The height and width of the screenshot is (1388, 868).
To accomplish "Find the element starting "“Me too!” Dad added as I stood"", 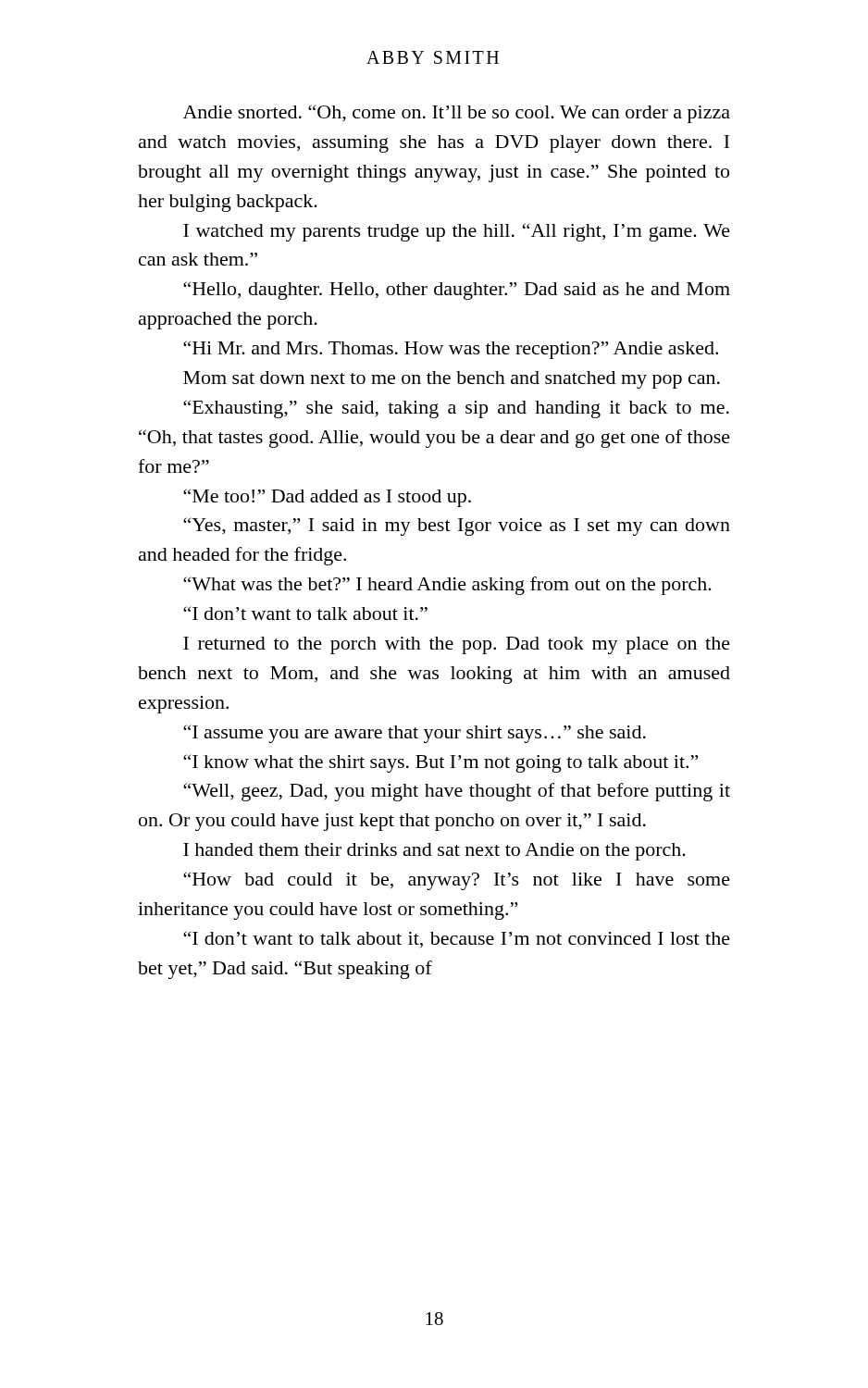I will pos(434,496).
